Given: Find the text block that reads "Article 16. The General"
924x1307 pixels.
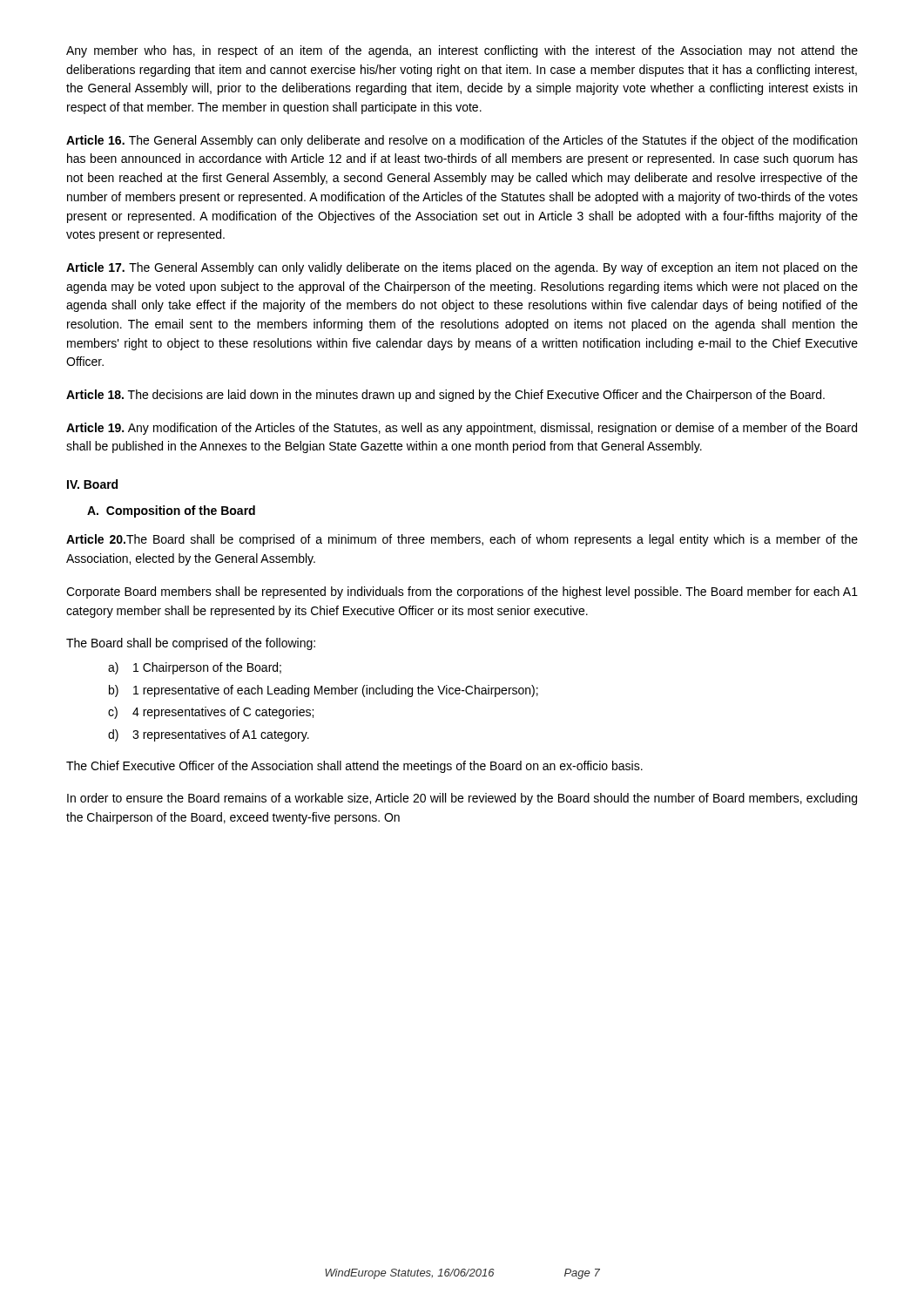Looking at the screenshot, I should tap(462, 188).
